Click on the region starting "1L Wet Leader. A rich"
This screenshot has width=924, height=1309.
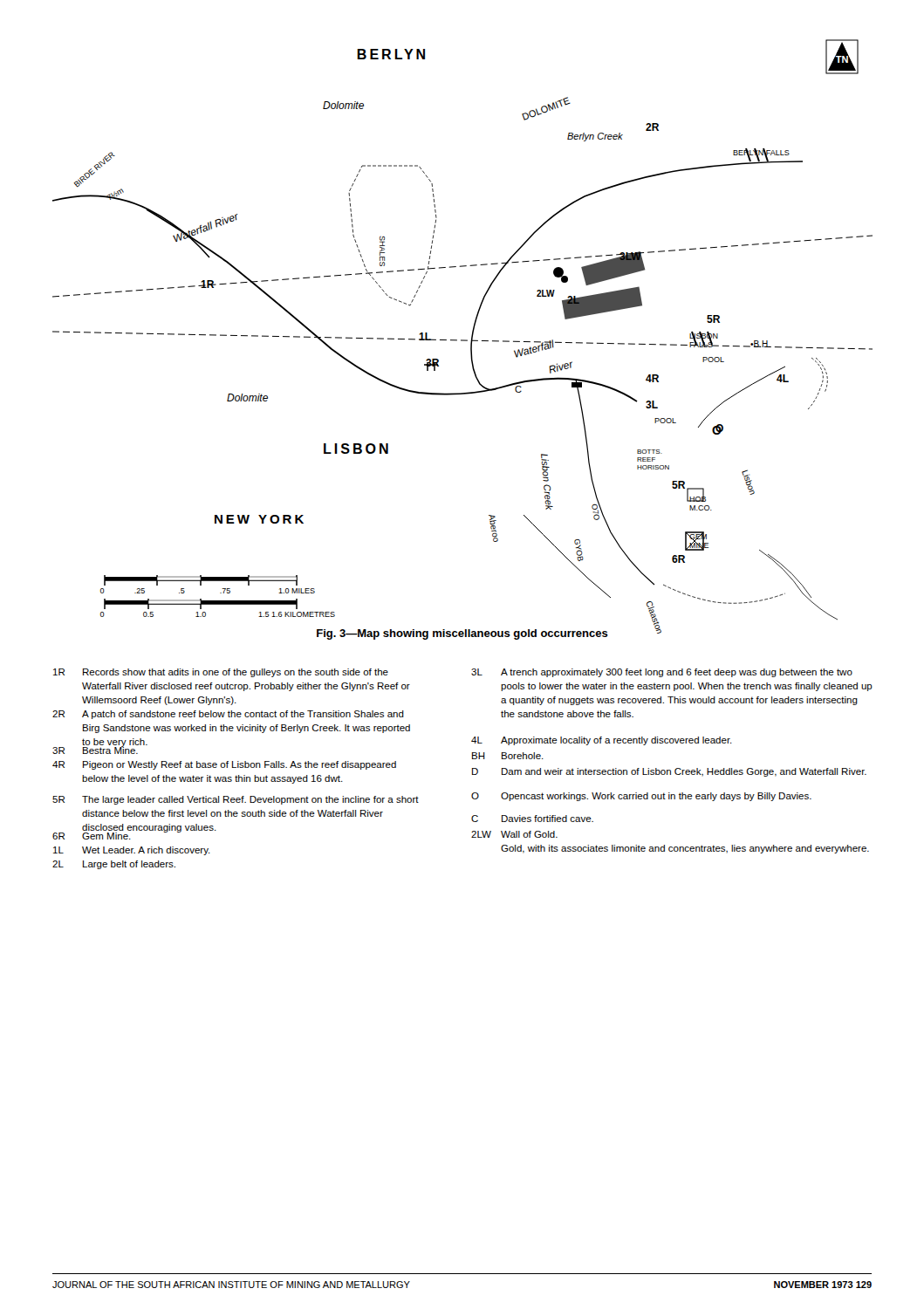[x=131, y=850]
